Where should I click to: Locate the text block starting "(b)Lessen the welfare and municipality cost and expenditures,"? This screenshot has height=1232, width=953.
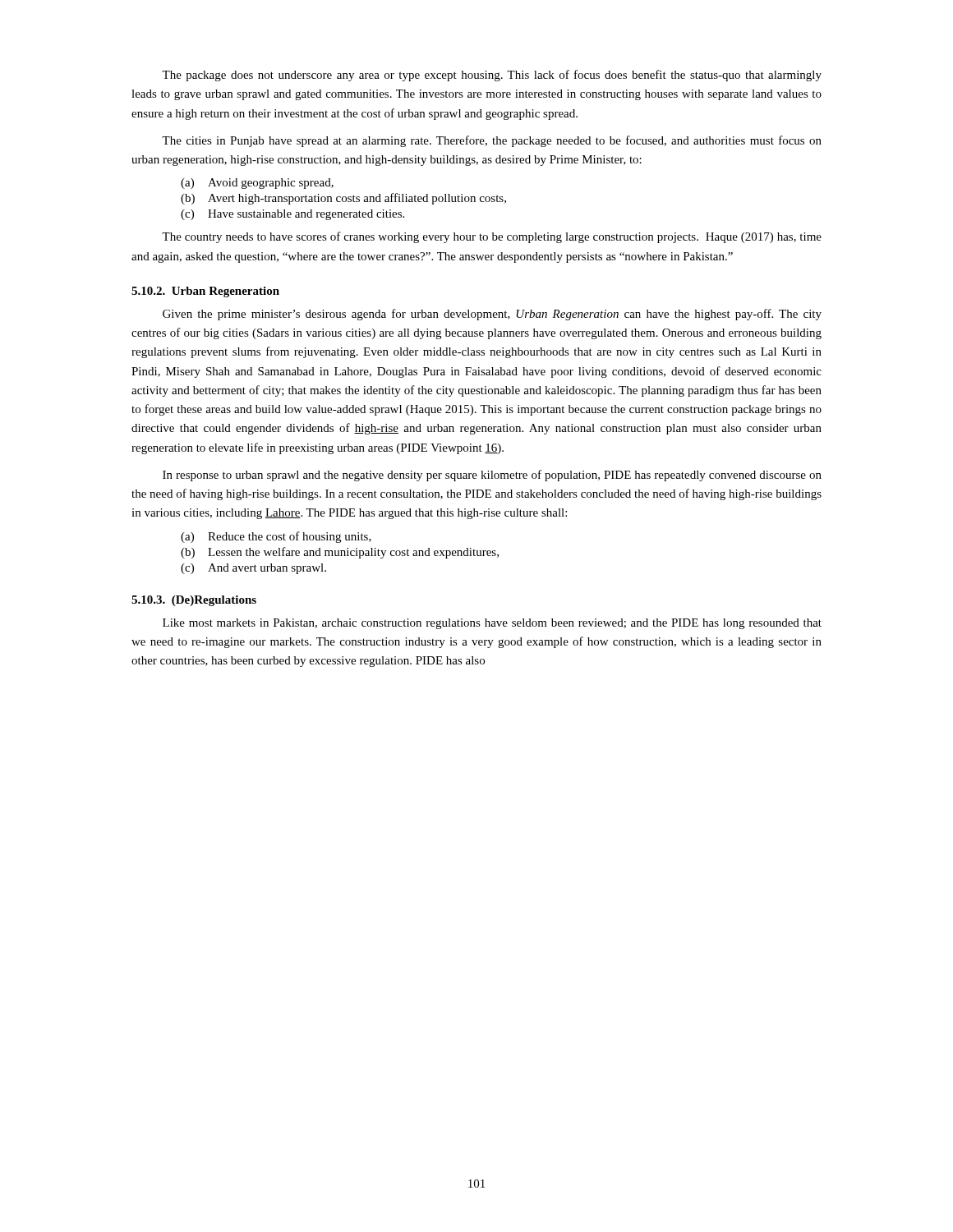(x=476, y=552)
